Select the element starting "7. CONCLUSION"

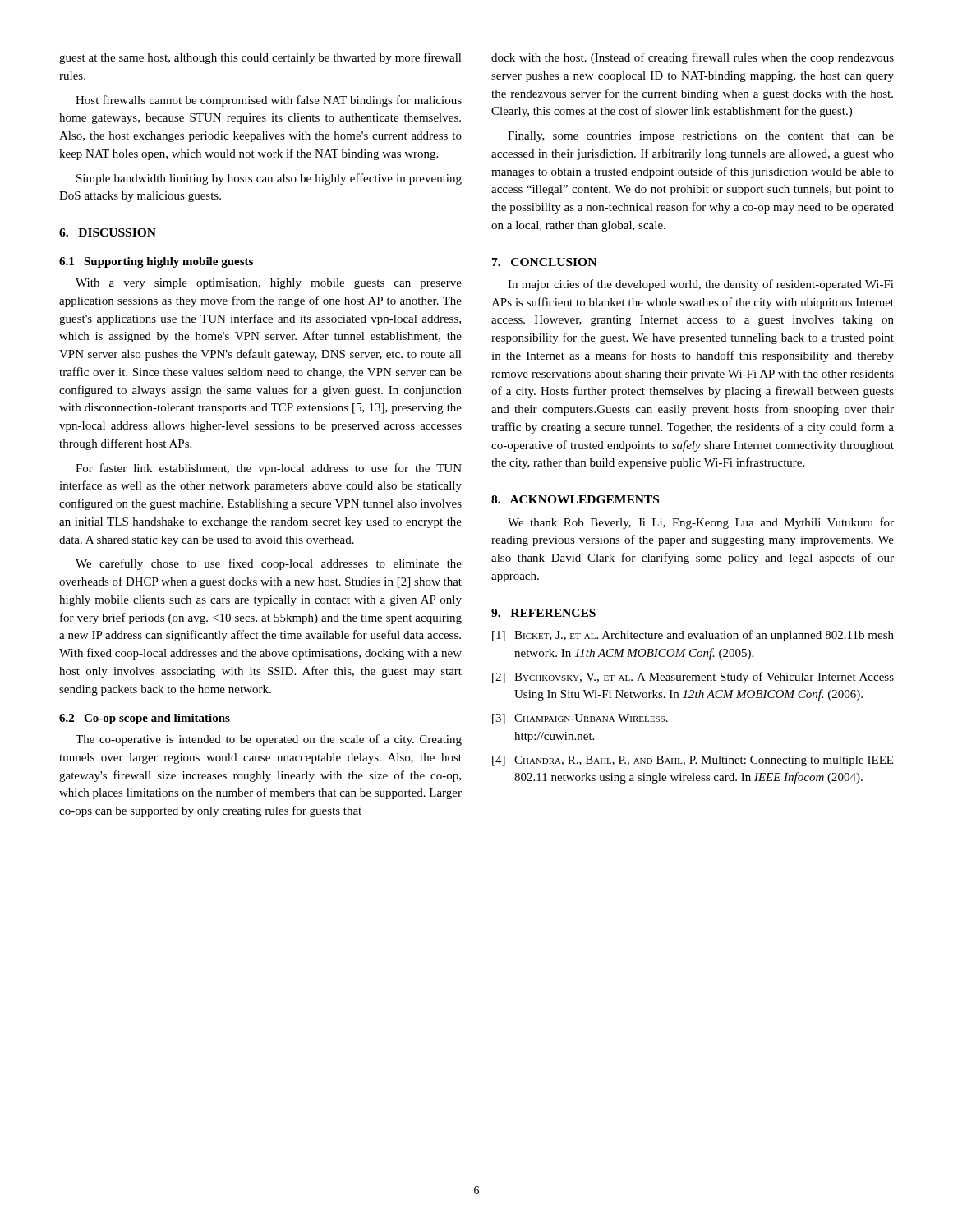(x=544, y=261)
